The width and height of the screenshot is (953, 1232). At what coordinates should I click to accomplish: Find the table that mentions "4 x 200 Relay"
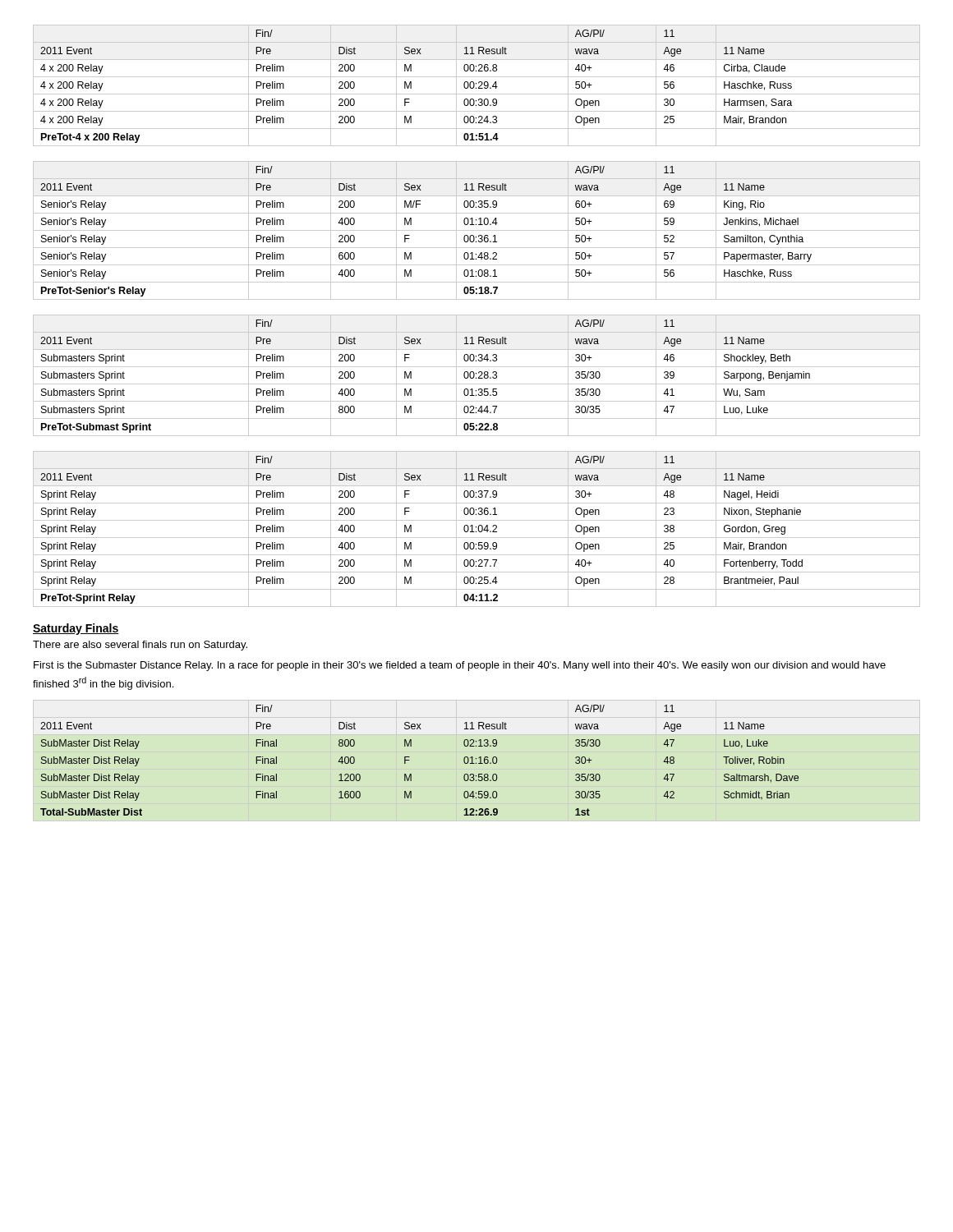tap(476, 85)
